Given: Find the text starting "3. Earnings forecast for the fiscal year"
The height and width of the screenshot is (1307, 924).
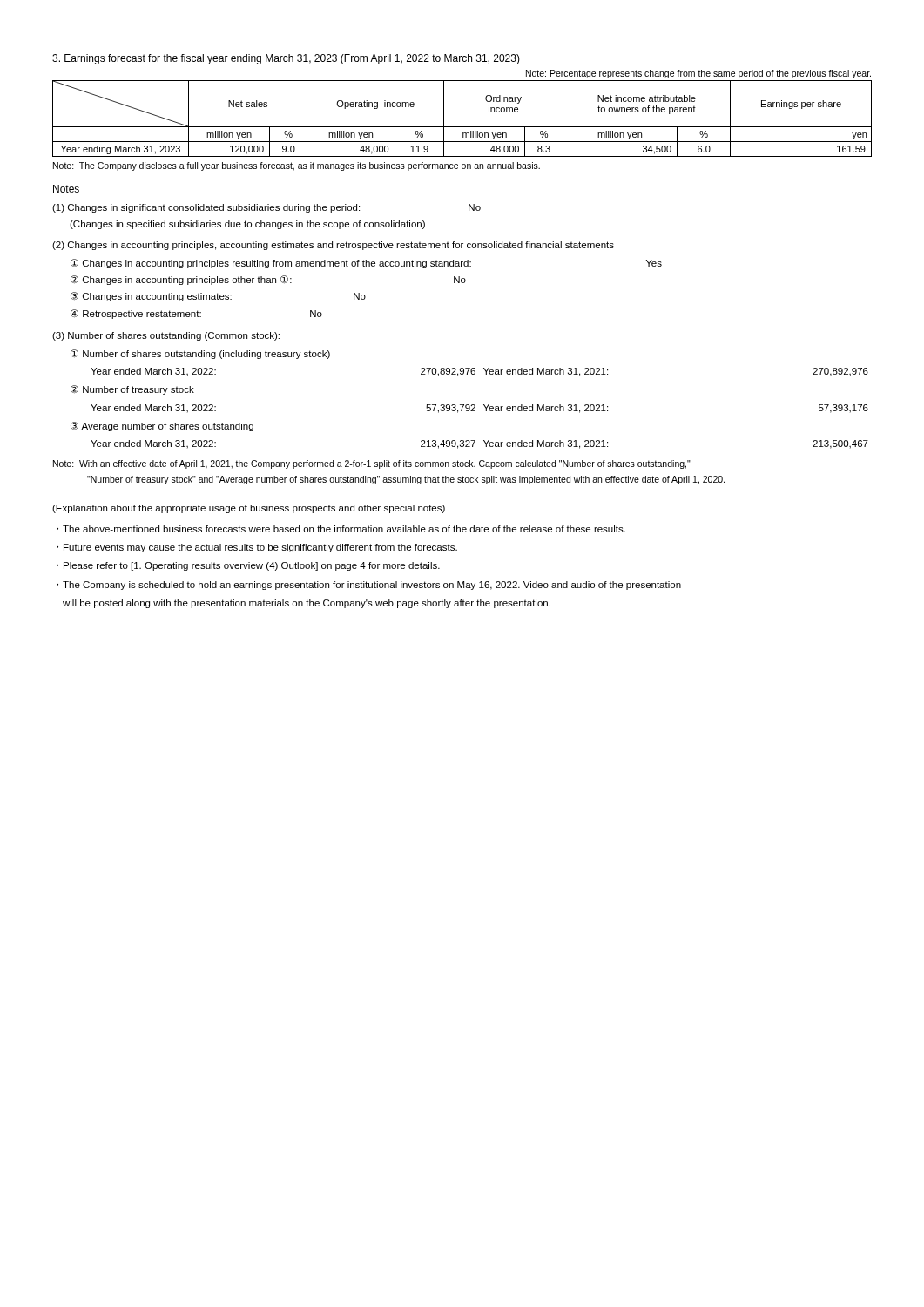Looking at the screenshot, I should 286,58.
